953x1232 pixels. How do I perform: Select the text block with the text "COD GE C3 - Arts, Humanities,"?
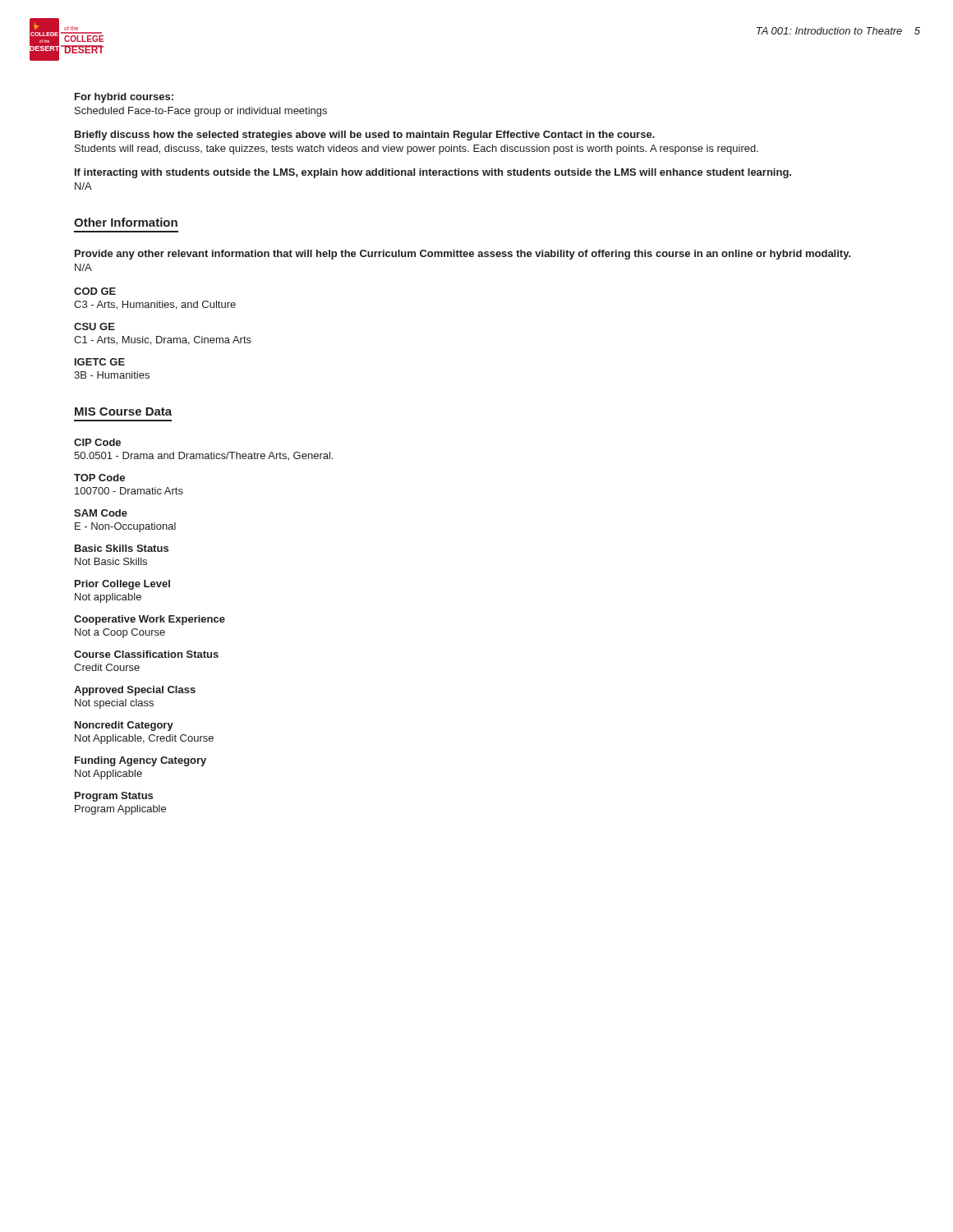pyautogui.click(x=95, y=291)
